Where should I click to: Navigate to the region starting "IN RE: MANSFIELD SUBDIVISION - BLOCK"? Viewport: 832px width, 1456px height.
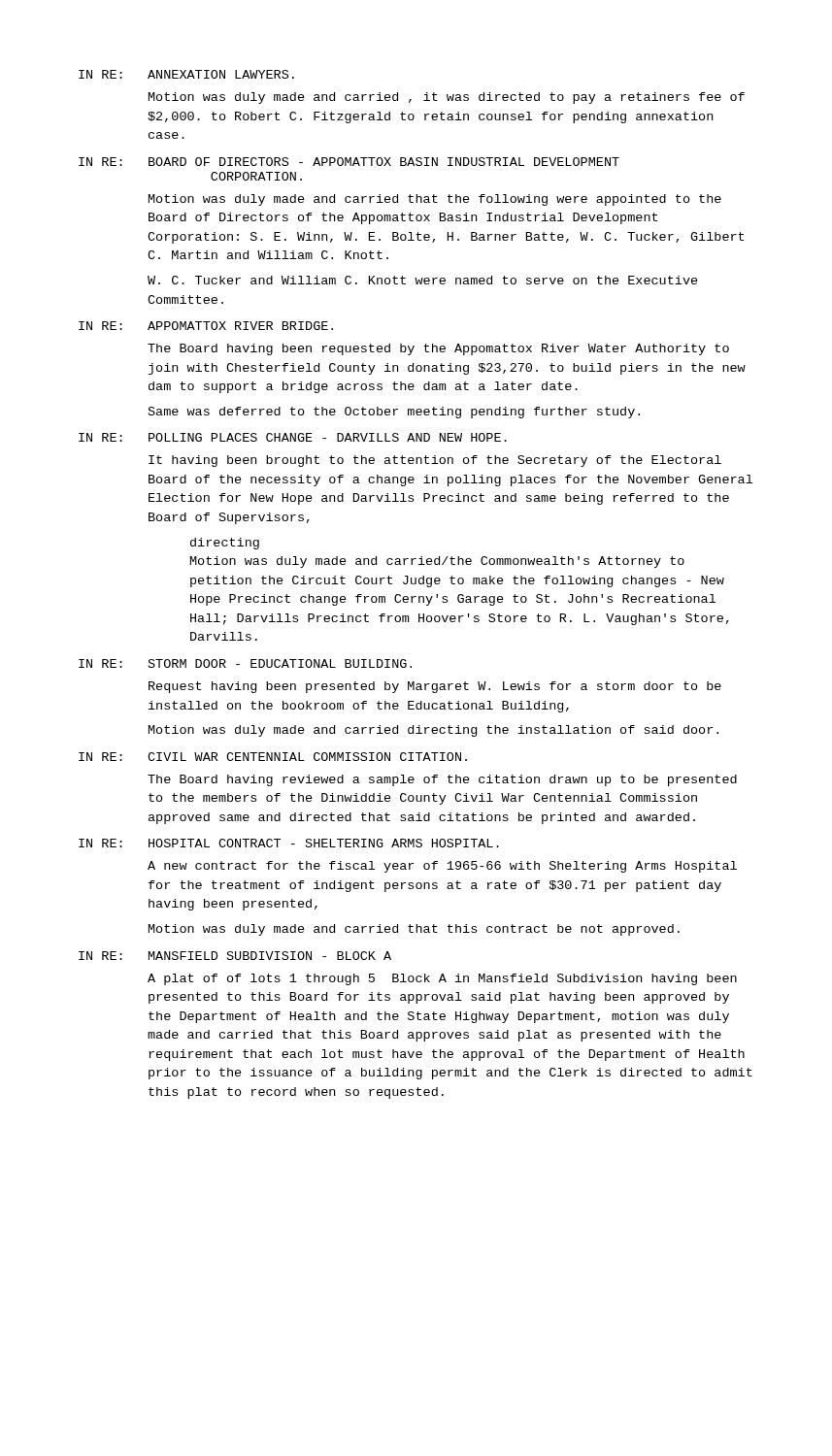[x=235, y=956]
